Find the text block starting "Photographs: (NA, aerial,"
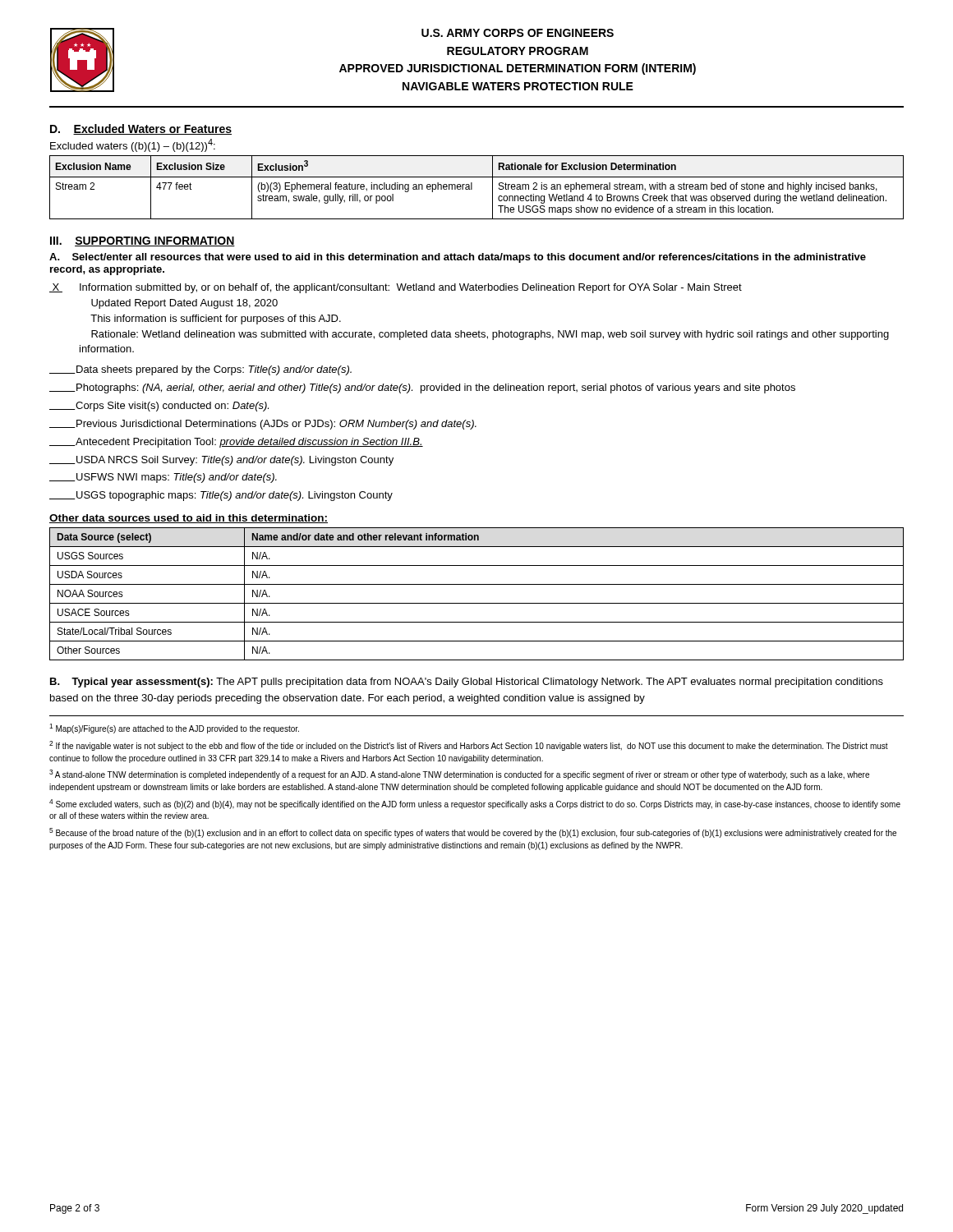This screenshot has height=1232, width=953. (476, 388)
